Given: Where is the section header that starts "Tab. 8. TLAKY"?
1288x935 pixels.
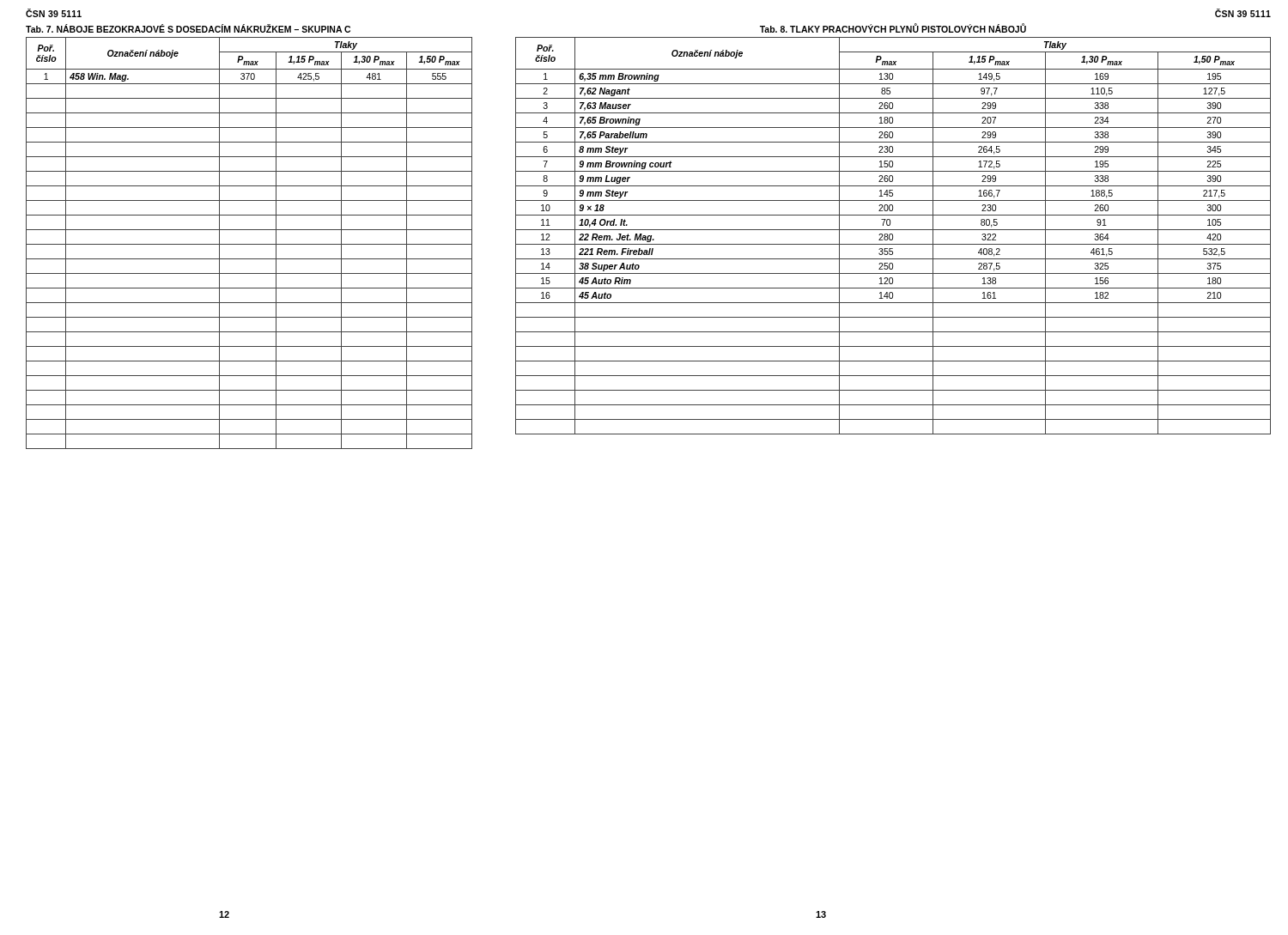Looking at the screenshot, I should click(x=893, y=29).
